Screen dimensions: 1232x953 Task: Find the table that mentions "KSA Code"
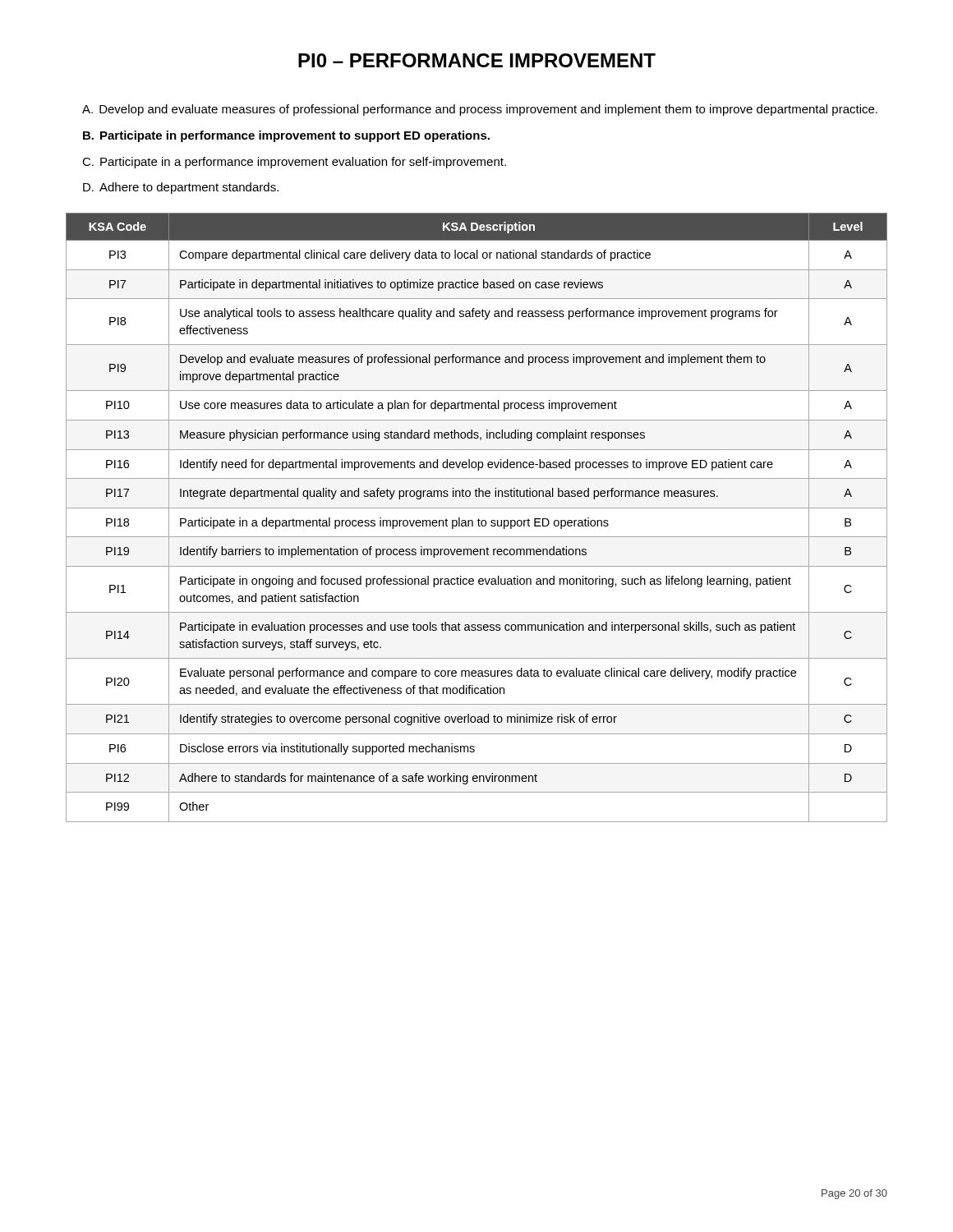pyautogui.click(x=476, y=517)
